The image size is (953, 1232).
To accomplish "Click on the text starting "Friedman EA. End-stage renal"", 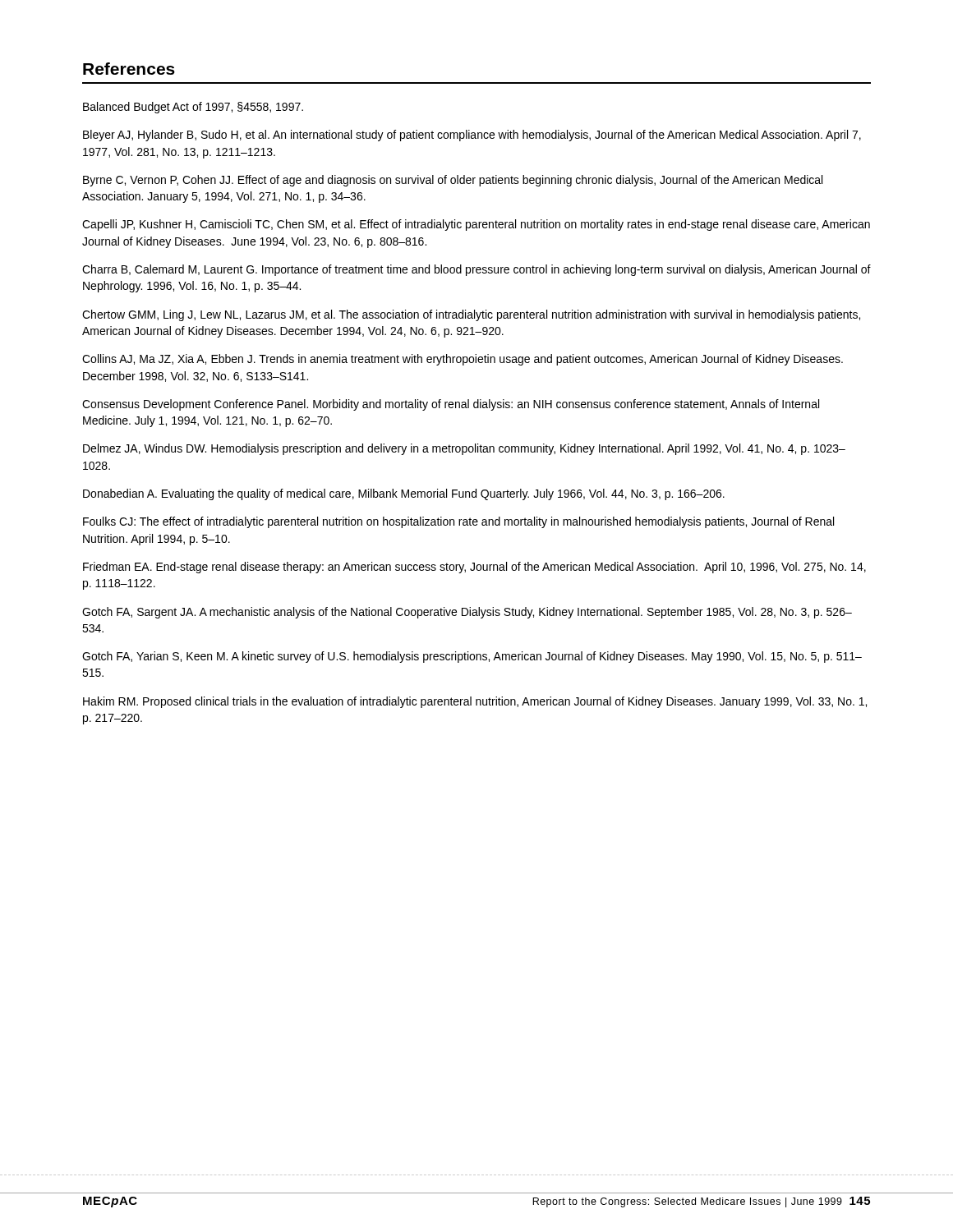I will coord(474,575).
